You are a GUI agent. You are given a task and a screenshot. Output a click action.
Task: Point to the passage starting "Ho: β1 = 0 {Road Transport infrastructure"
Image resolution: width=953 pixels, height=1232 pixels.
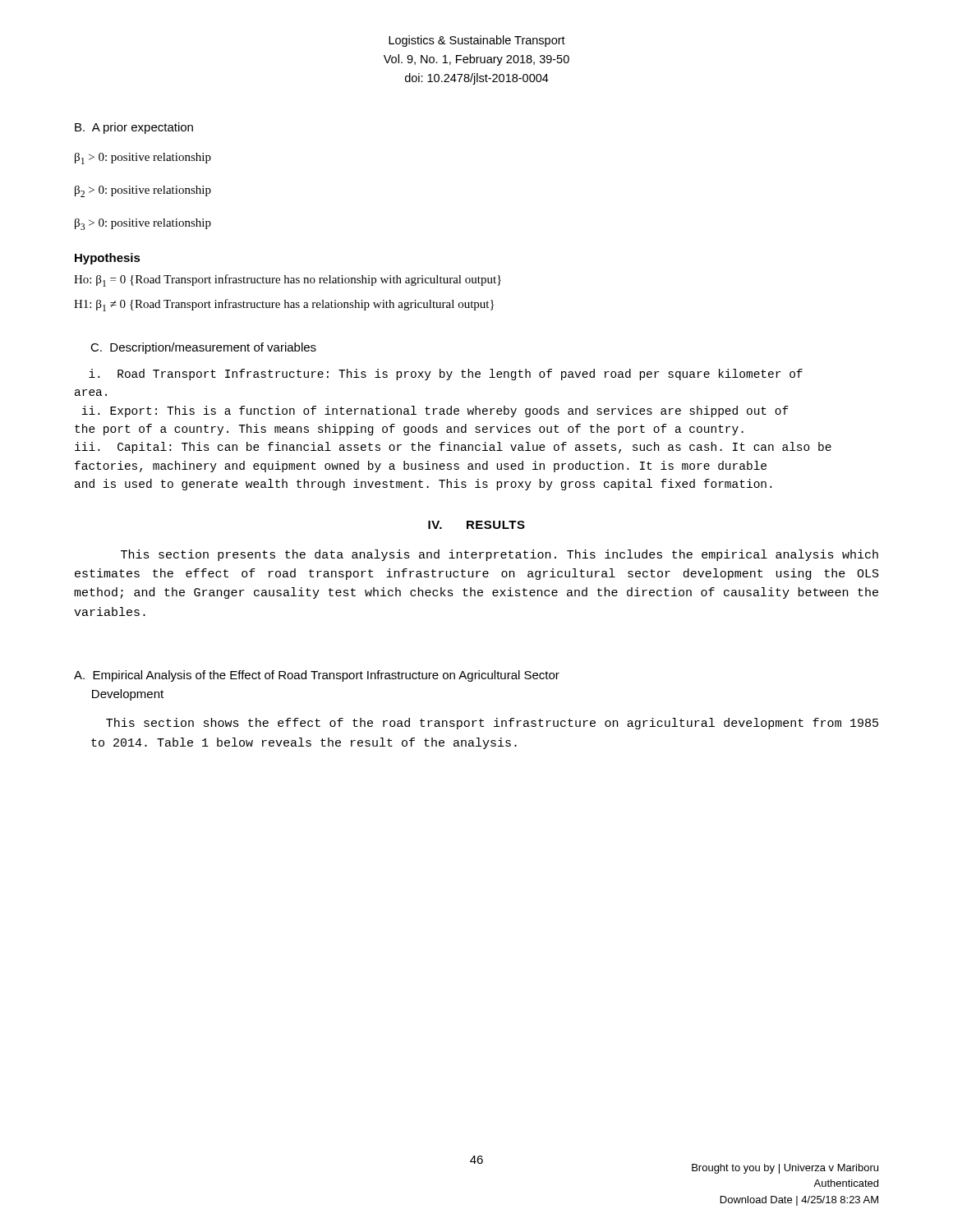click(288, 281)
